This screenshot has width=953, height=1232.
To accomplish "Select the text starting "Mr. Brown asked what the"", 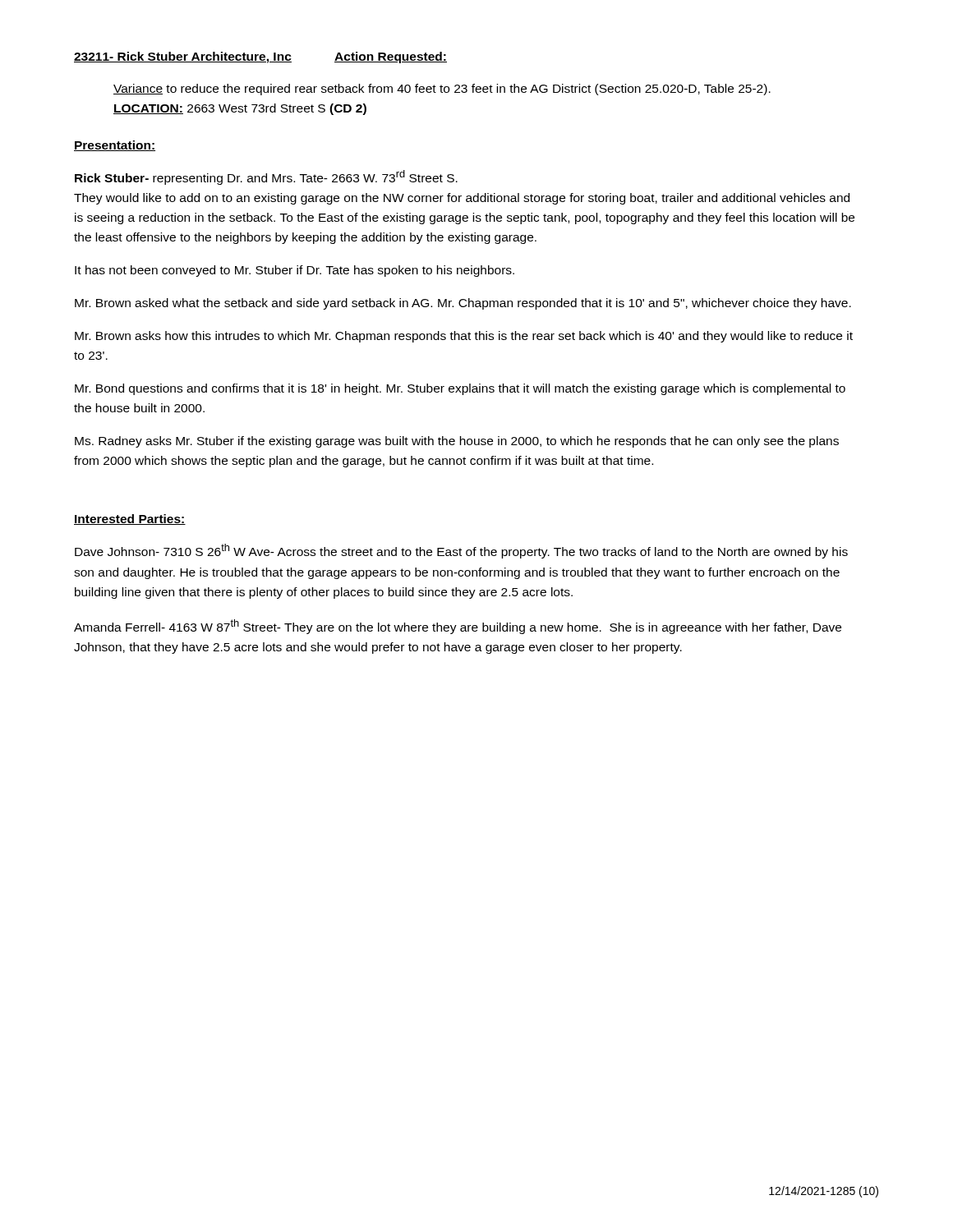I will tap(463, 303).
